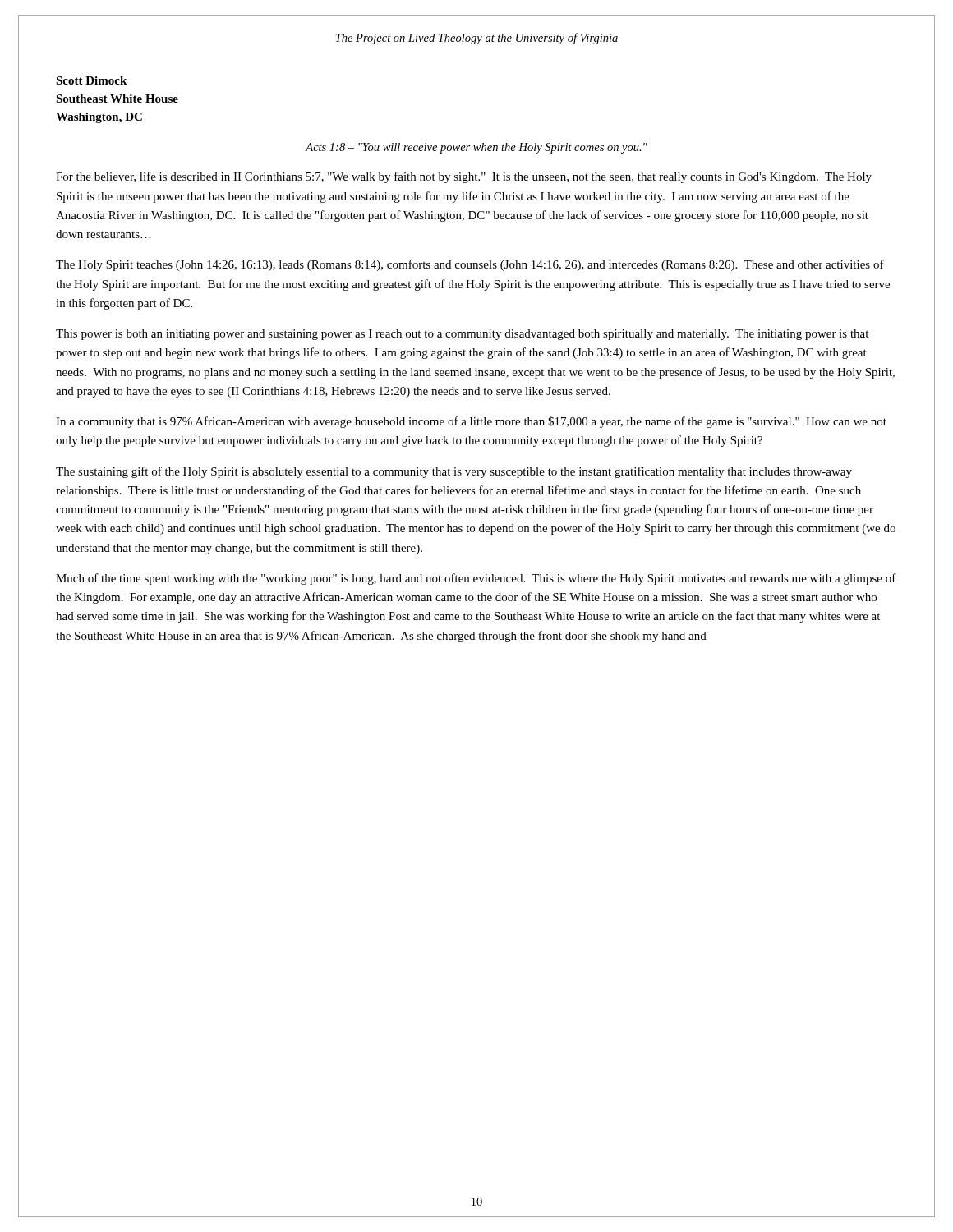Screen dimensions: 1232x953
Task: Click on the block starting "This power is both"
Action: [x=476, y=362]
